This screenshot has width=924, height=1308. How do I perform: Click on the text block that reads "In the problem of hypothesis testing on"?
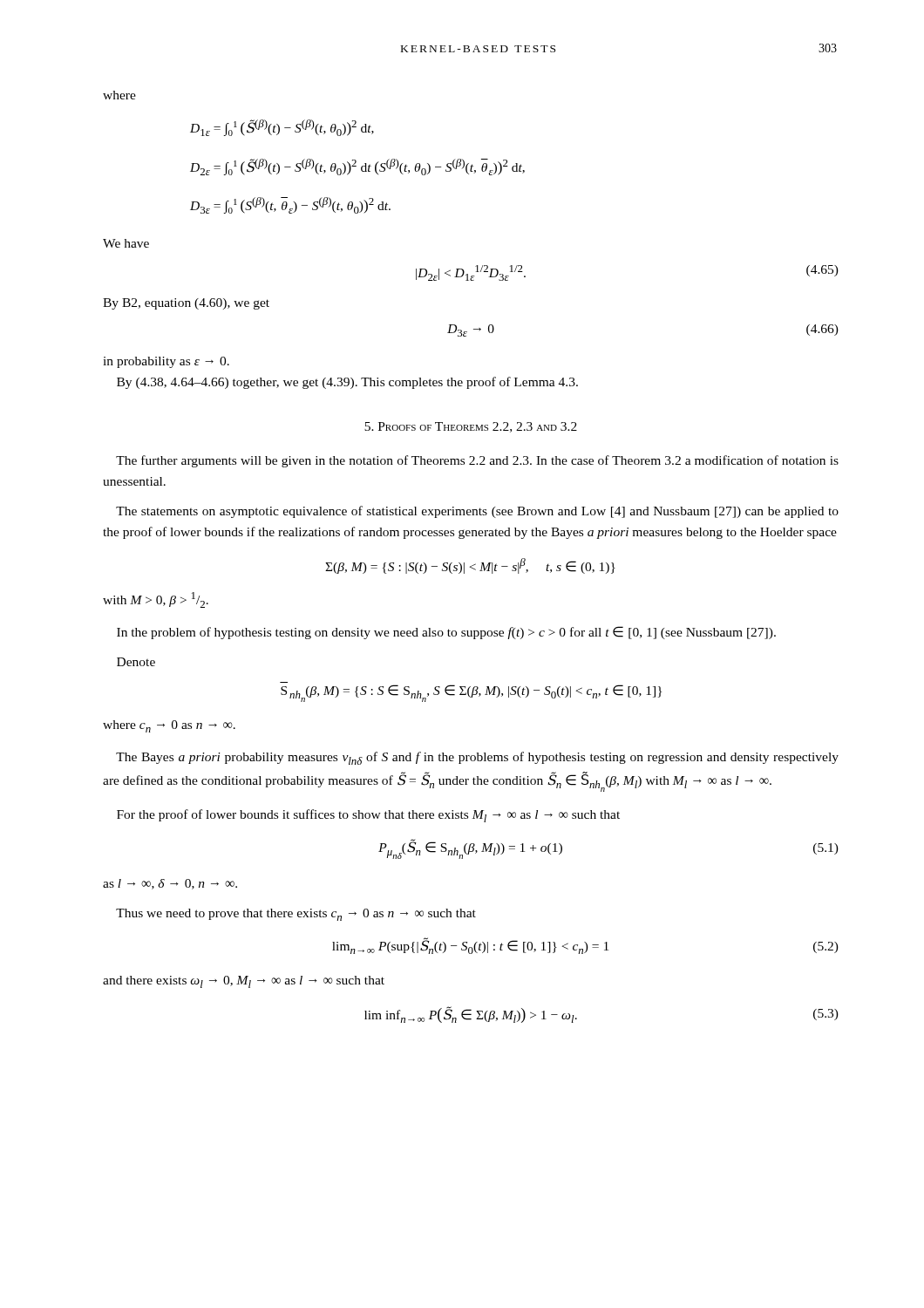click(440, 632)
